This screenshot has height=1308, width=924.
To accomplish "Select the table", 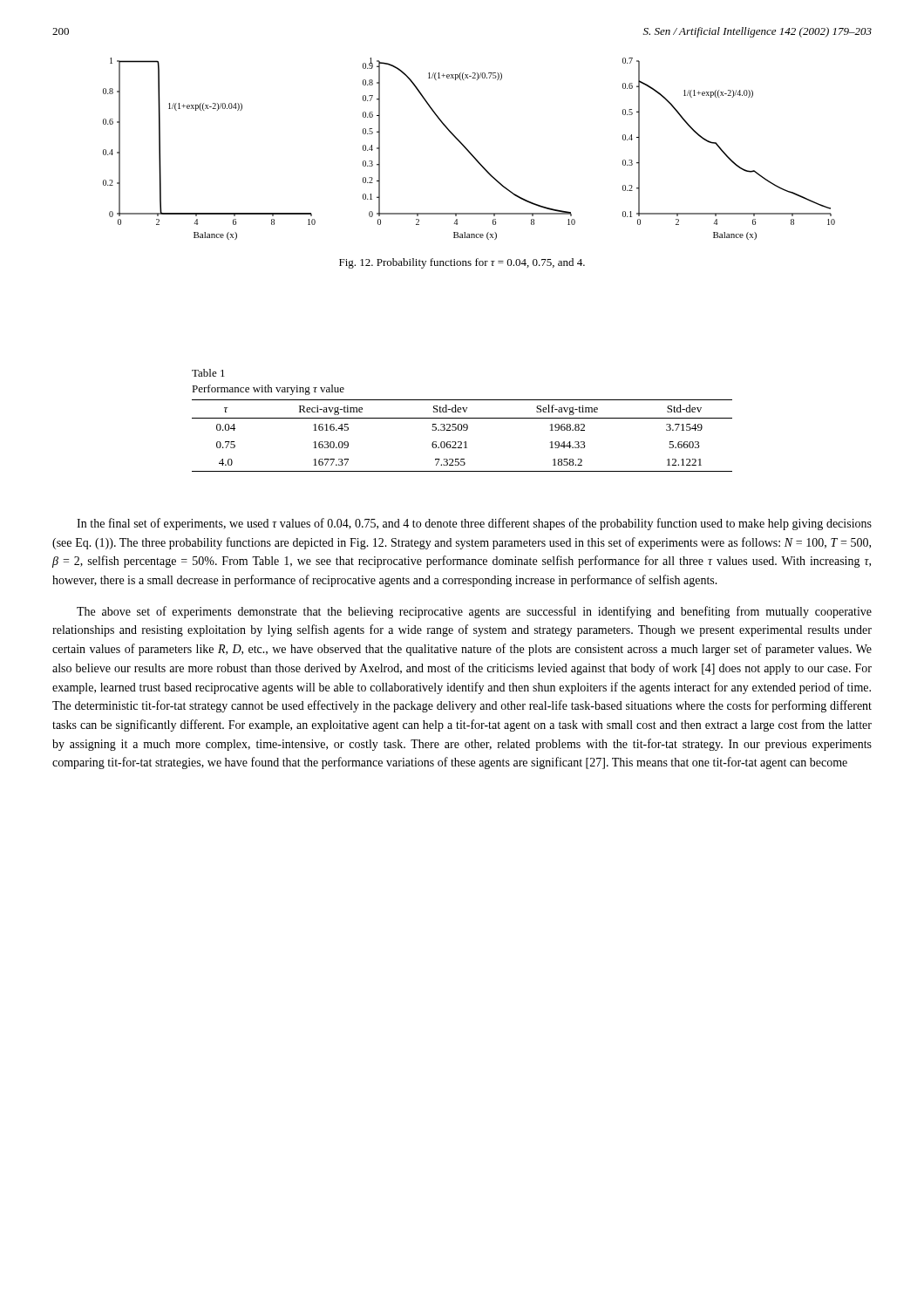I will 462,436.
